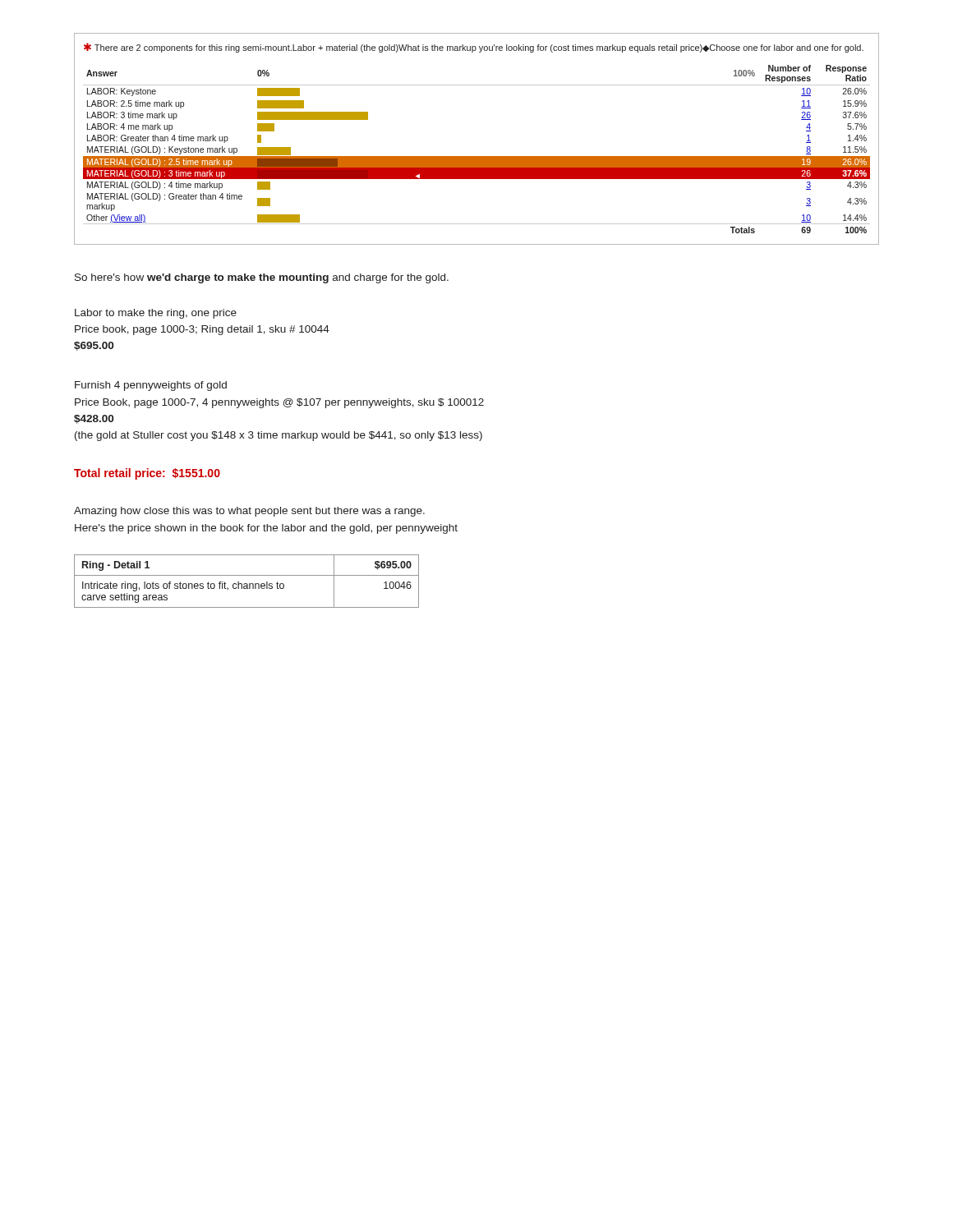Select the block starting "Labor to make the ring, one"

point(156,314)
